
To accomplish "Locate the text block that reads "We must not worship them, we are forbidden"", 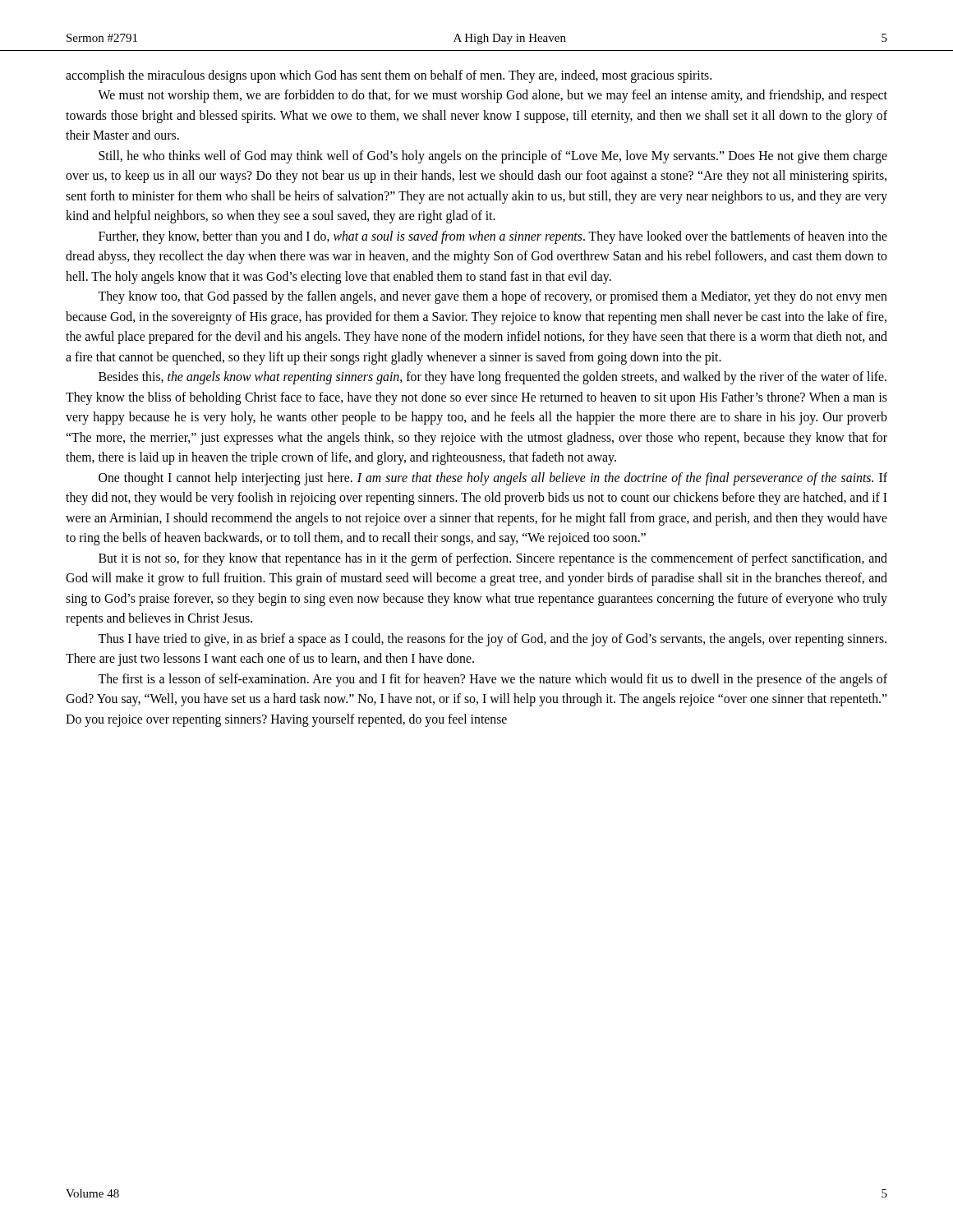I will [476, 115].
